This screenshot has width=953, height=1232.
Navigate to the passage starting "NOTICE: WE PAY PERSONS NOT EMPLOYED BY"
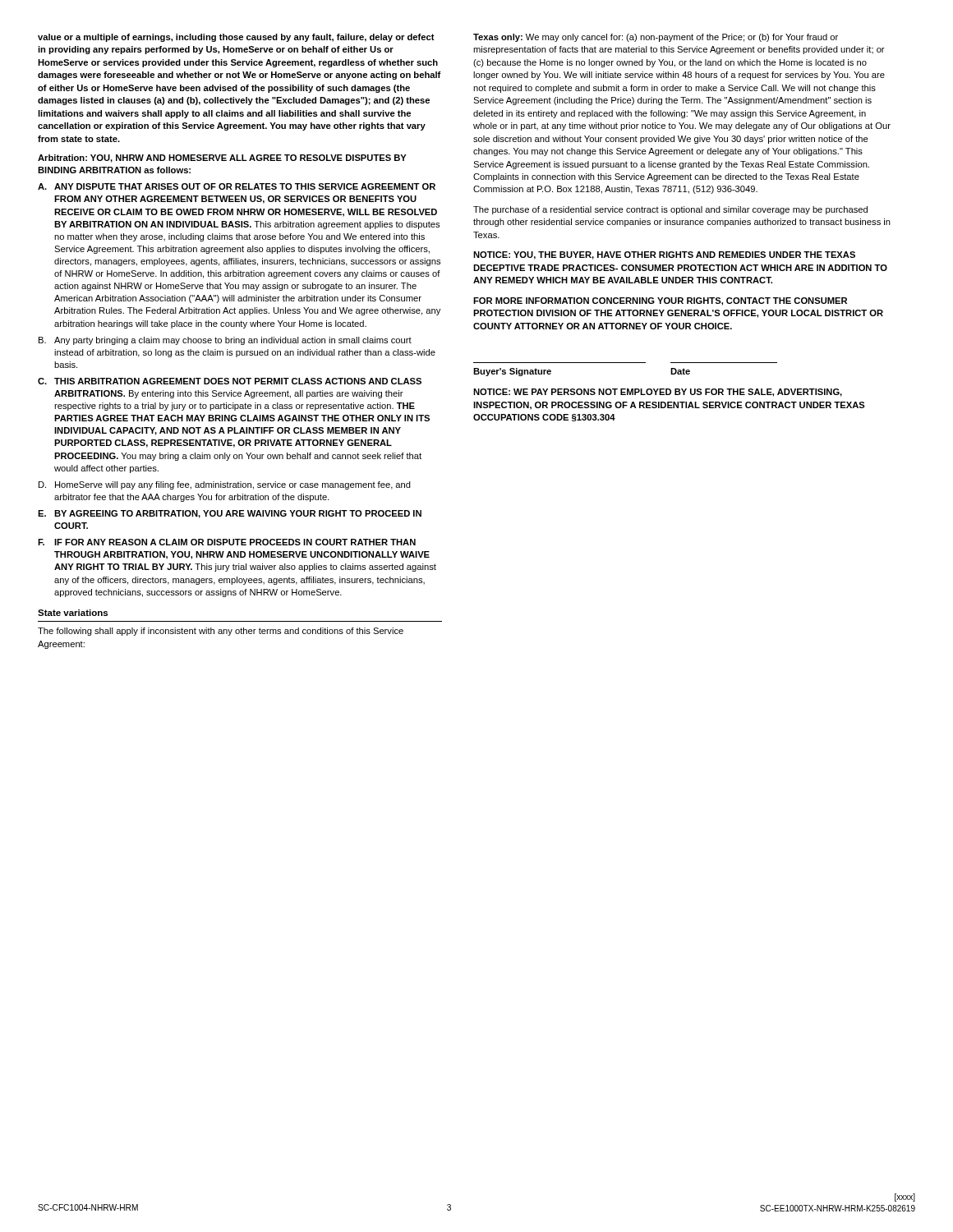click(x=669, y=405)
